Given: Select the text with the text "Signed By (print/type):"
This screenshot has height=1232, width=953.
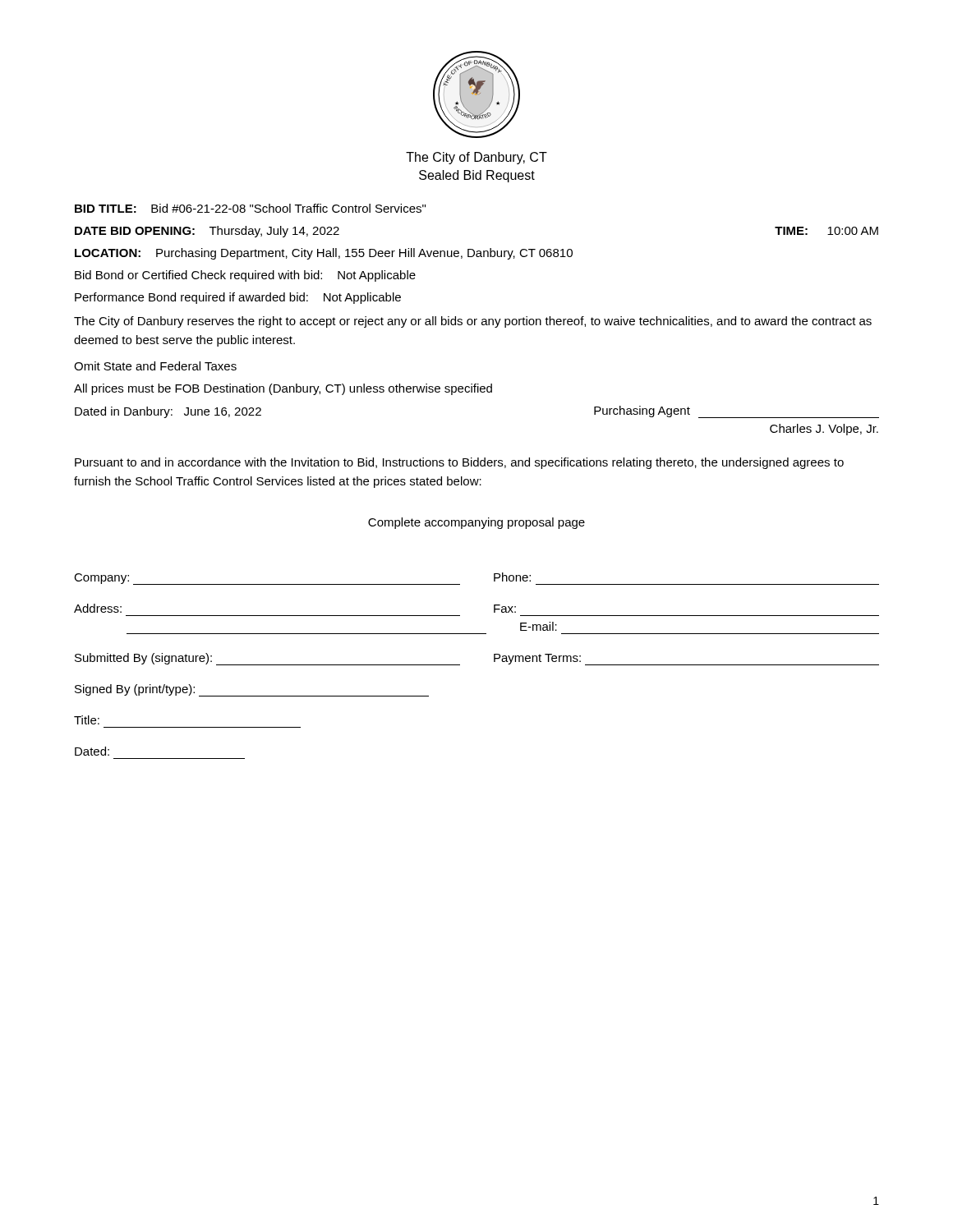Looking at the screenshot, I should [252, 689].
